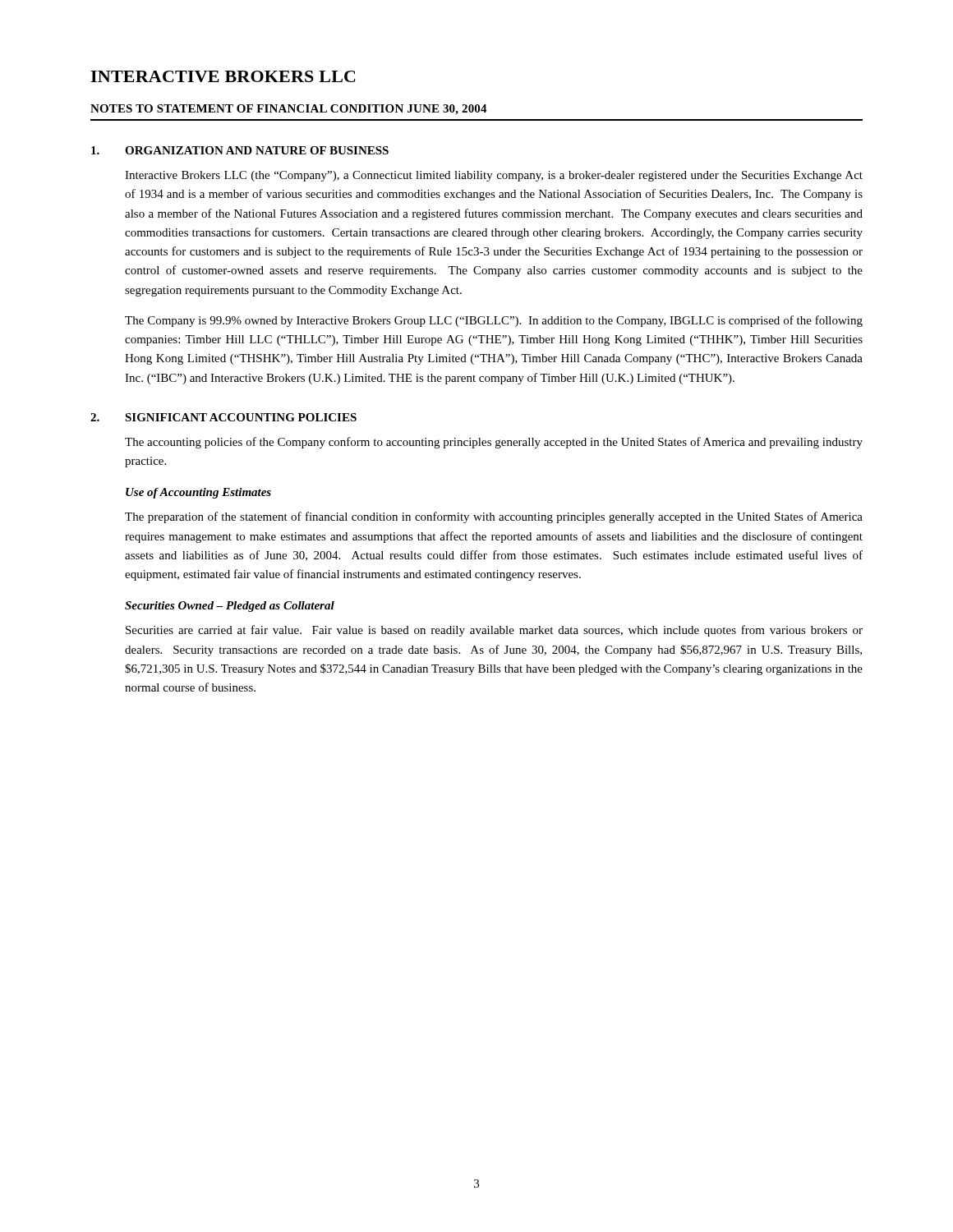The image size is (953, 1232).
Task: Click on the section header with the text "1. ORGANIZATION AND NATURE OF BUSINESS"
Action: (240, 151)
